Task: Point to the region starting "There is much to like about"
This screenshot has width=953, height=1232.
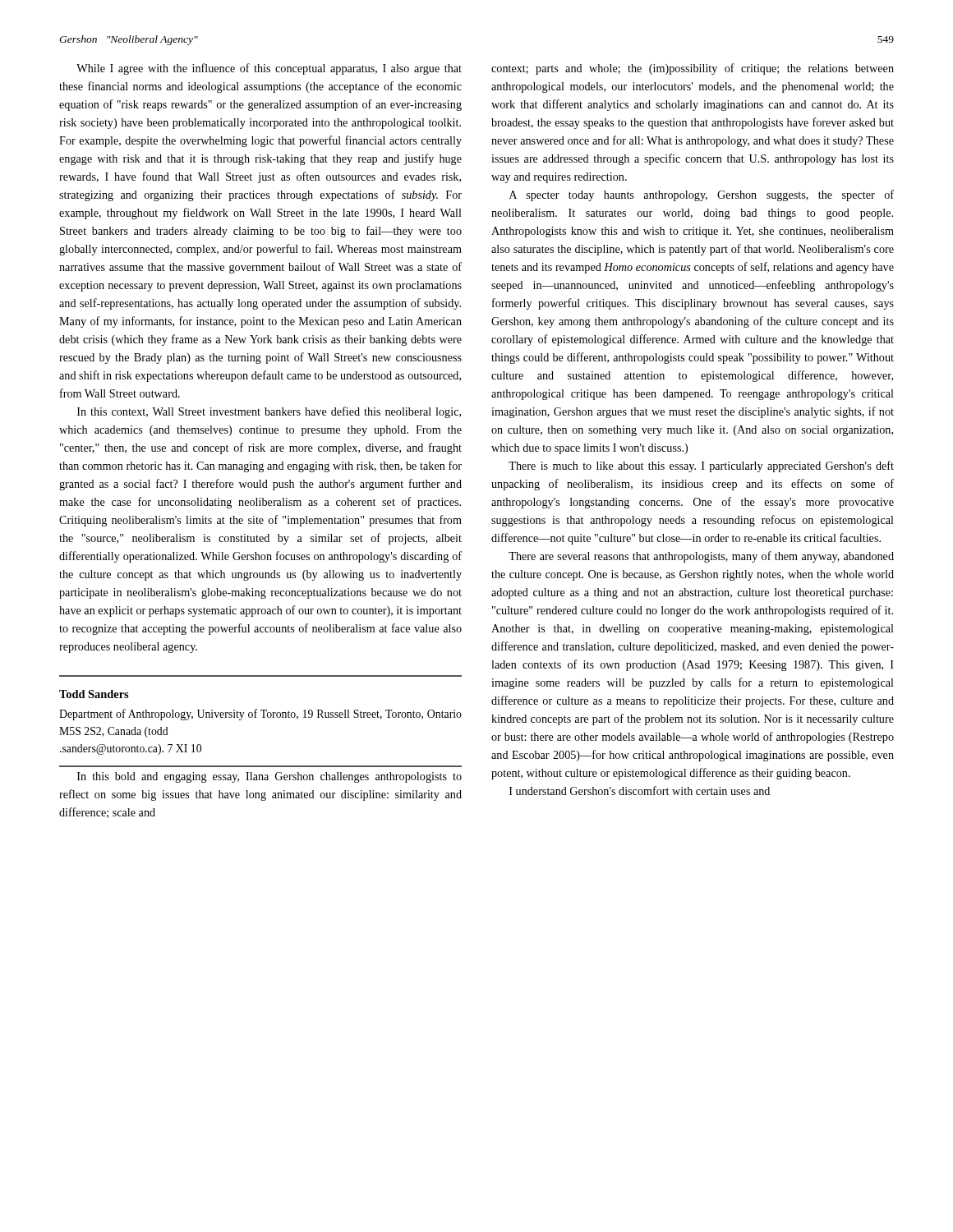Action: pos(693,502)
